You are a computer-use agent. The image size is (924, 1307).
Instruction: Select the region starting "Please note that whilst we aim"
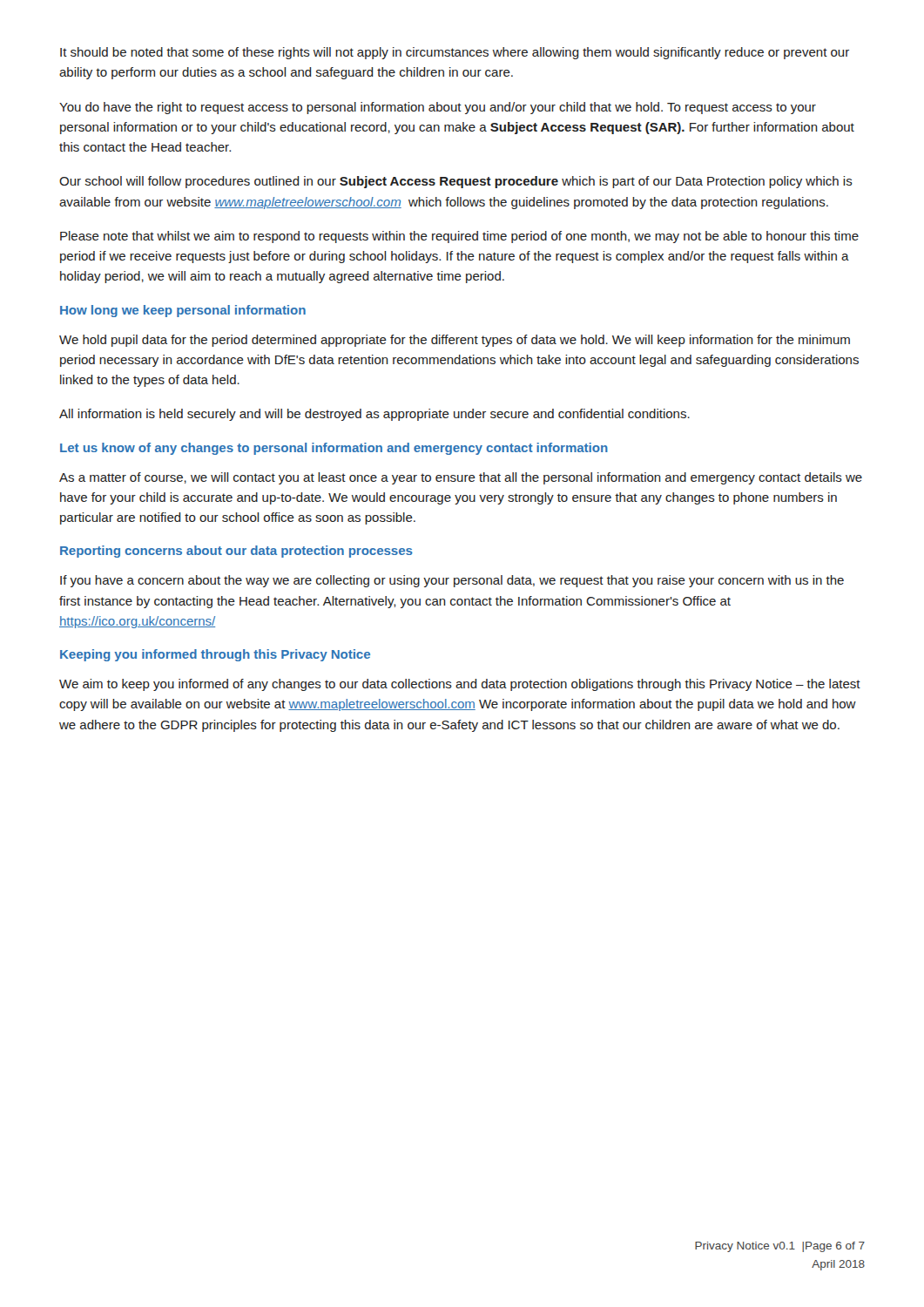coord(462,256)
